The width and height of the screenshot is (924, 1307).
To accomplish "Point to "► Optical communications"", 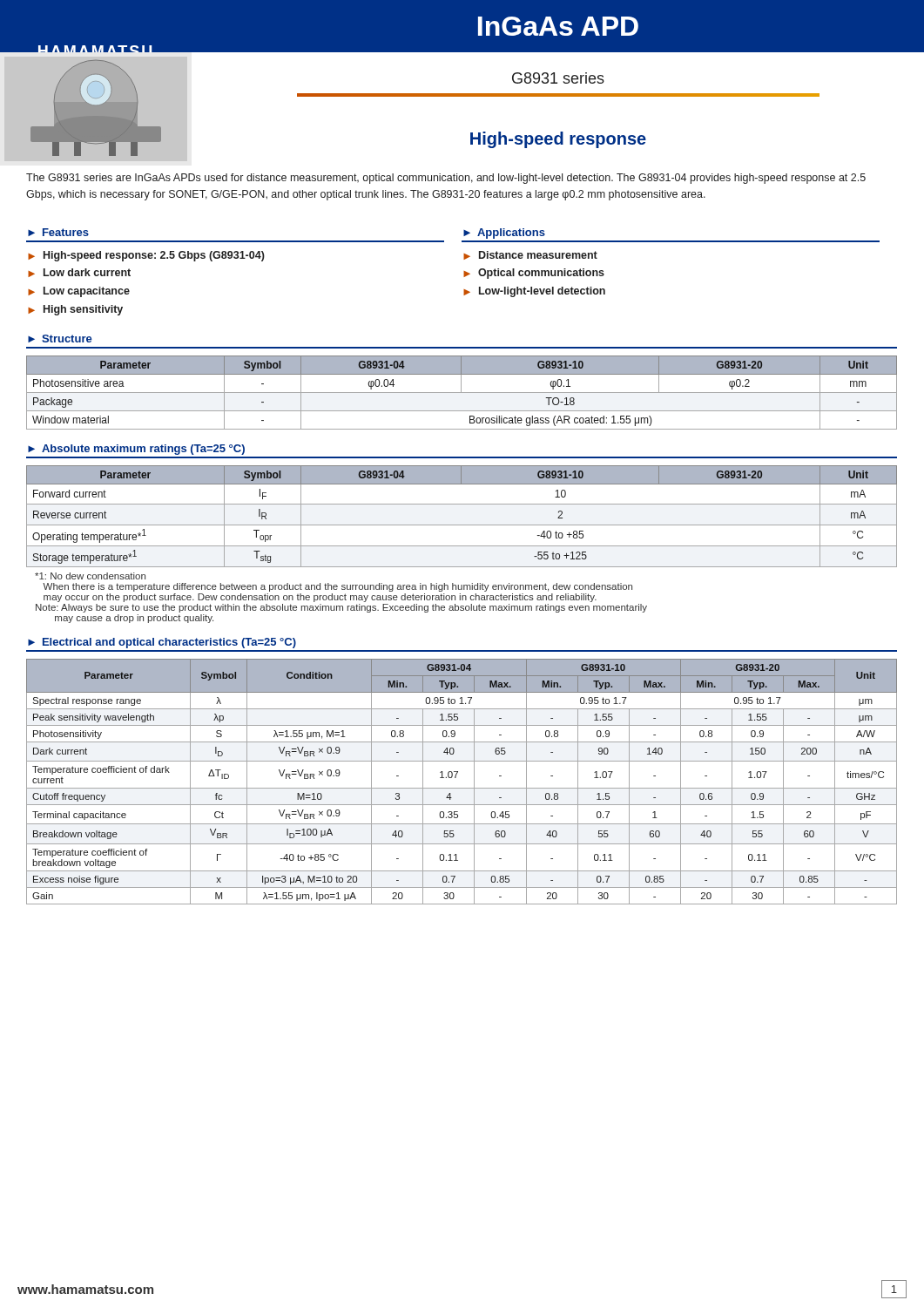I will pyautogui.click(x=533, y=274).
